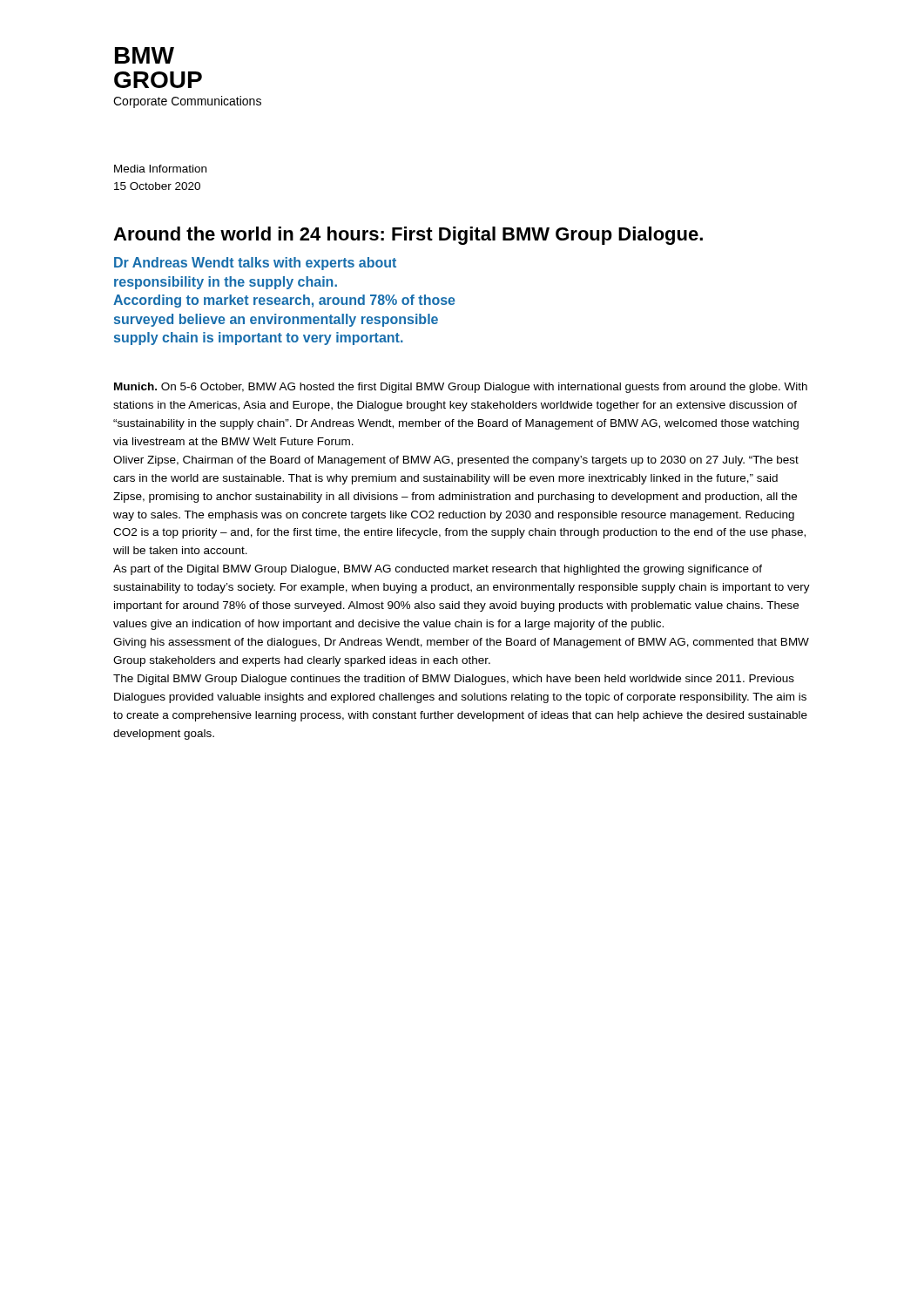Click the passage that begins "Munich. On 5-6 October, BMW AG hosted the"

tap(462, 415)
